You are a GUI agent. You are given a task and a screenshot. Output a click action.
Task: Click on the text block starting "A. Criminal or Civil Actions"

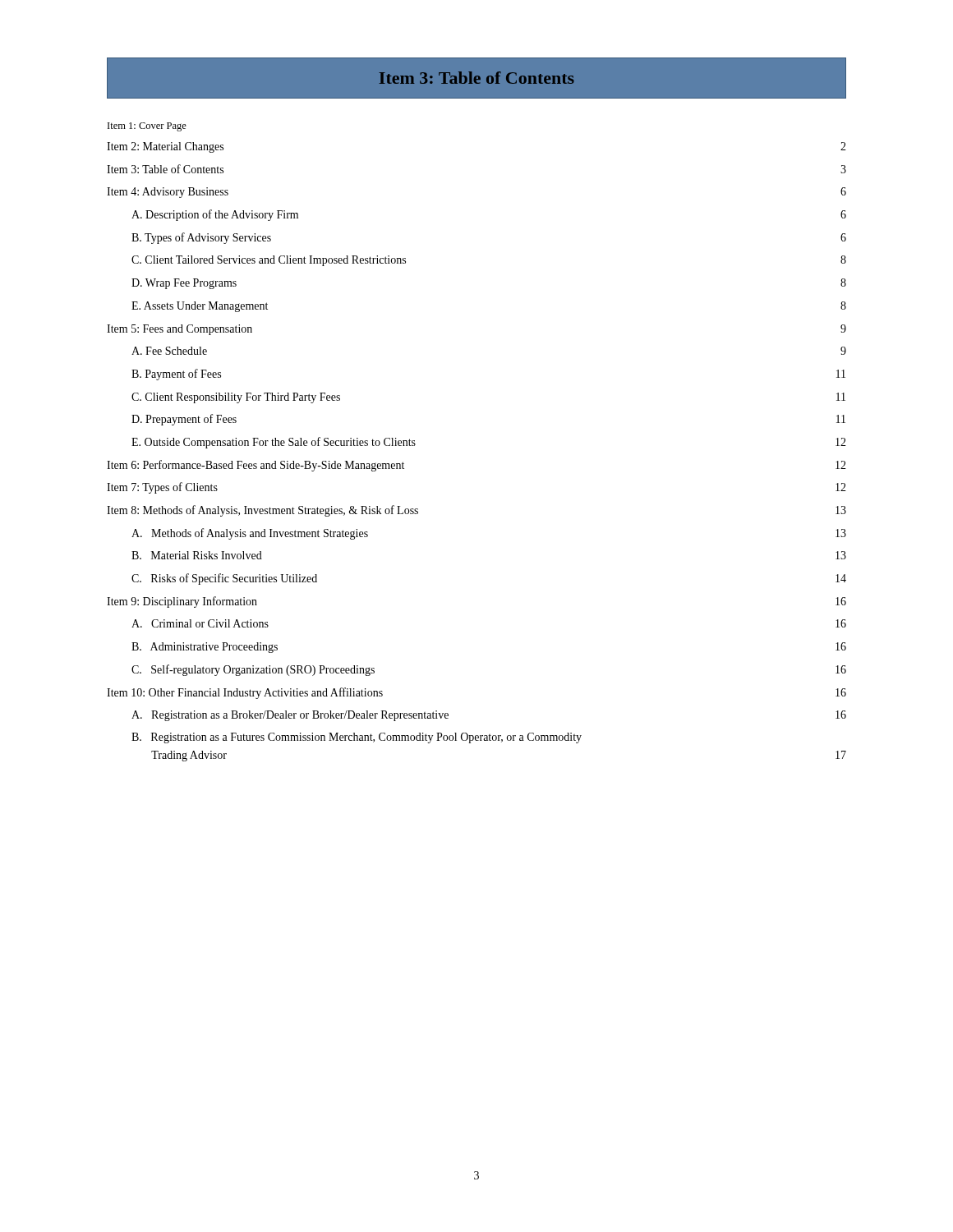(x=209, y=623)
